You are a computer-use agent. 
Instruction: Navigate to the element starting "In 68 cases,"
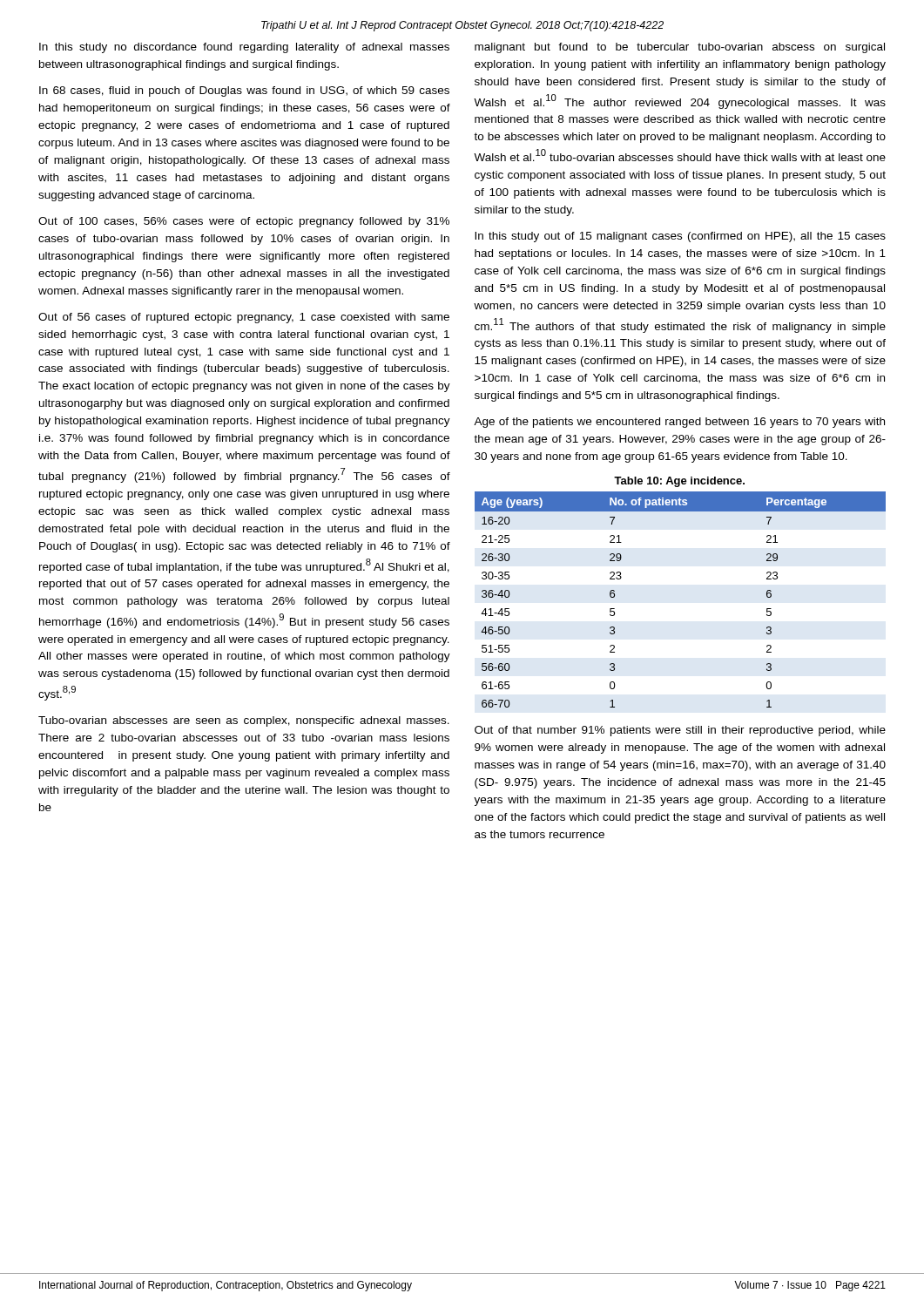[244, 143]
